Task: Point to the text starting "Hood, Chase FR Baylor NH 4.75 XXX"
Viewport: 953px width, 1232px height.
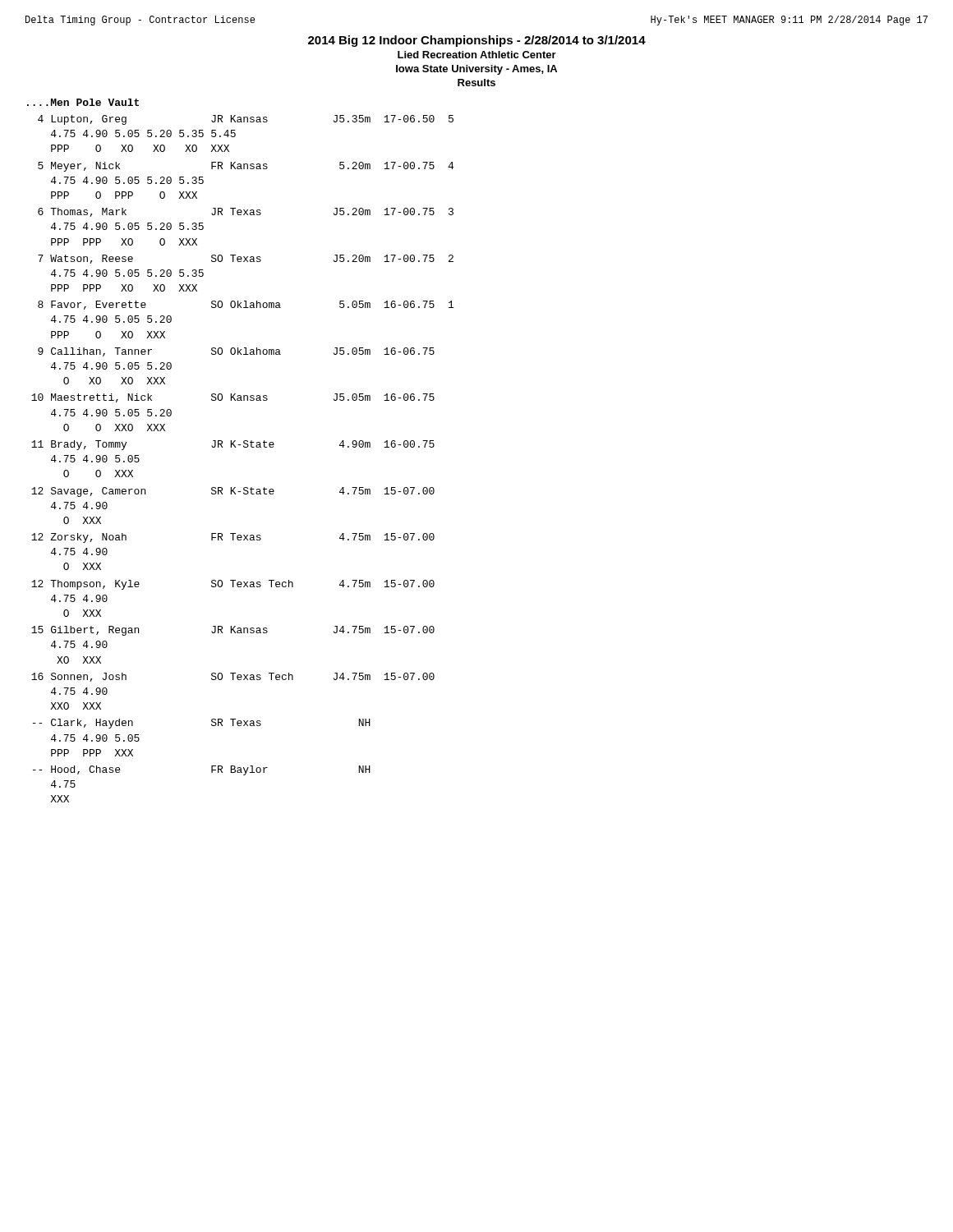Action: [71, 770]
